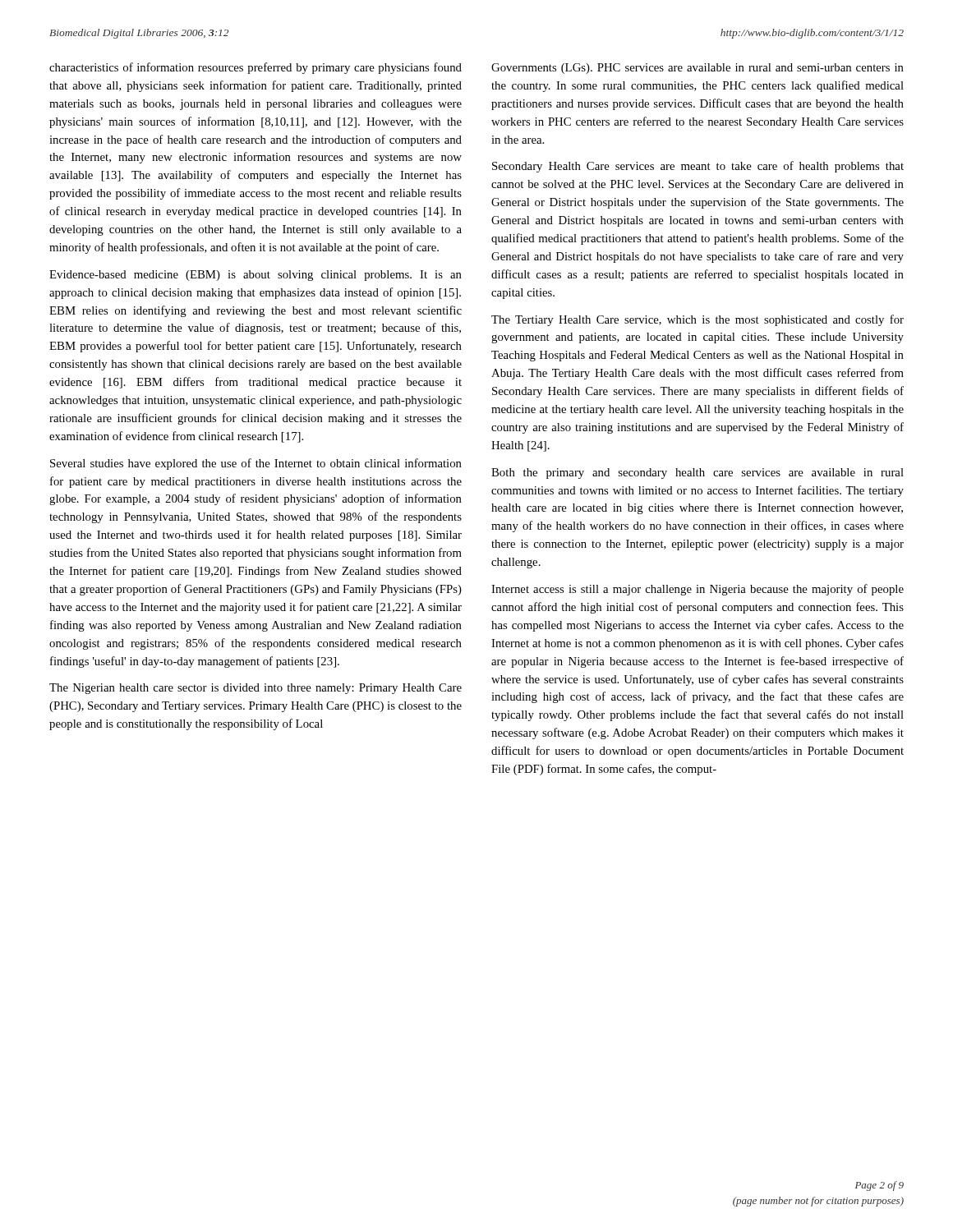953x1232 pixels.
Task: Click on the text block starting "Governments (LGs). PHC services are available"
Action: [x=698, y=104]
